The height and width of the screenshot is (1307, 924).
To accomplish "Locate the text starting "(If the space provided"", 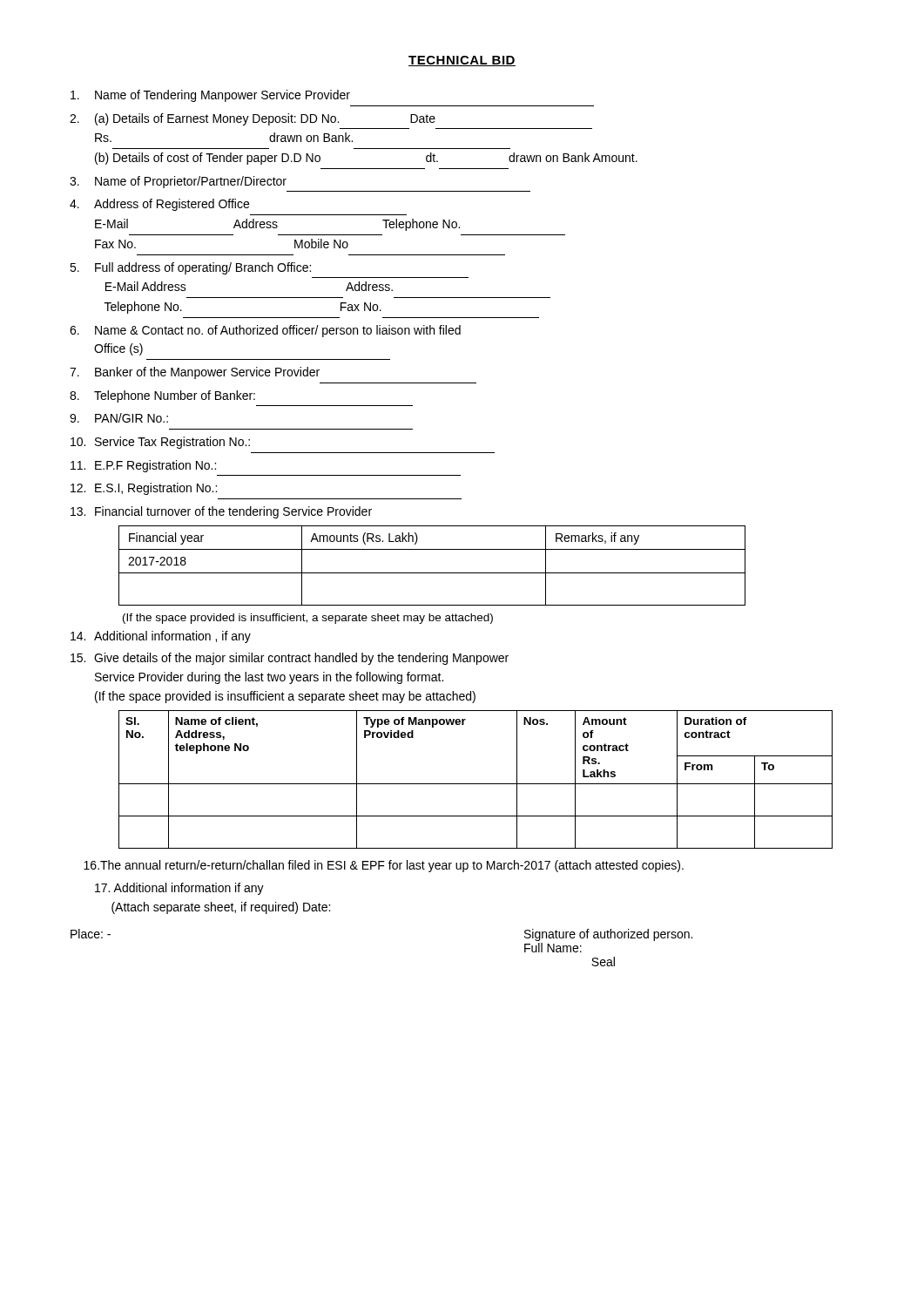I will click(x=308, y=617).
